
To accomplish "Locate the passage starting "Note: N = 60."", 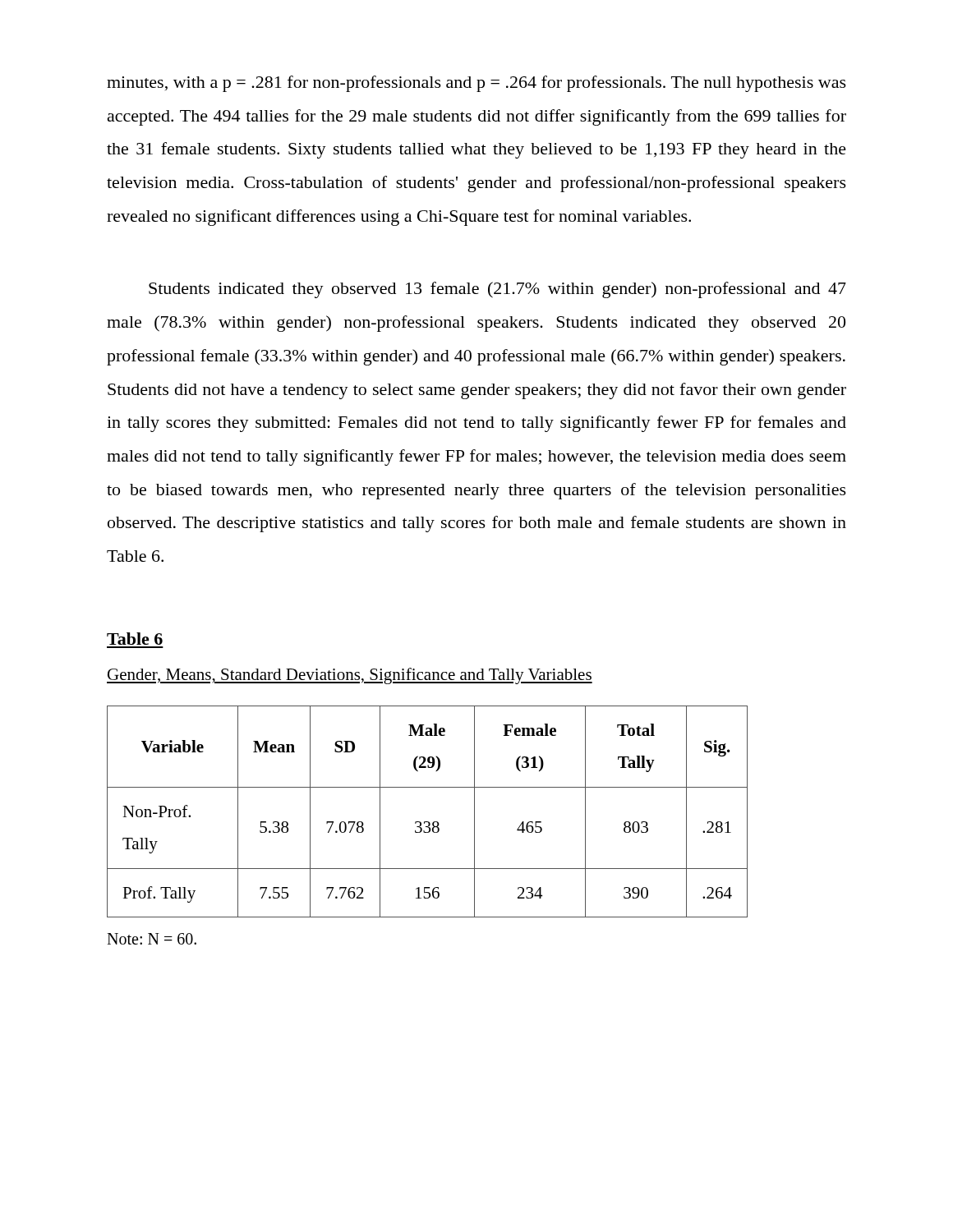I will [x=152, y=939].
